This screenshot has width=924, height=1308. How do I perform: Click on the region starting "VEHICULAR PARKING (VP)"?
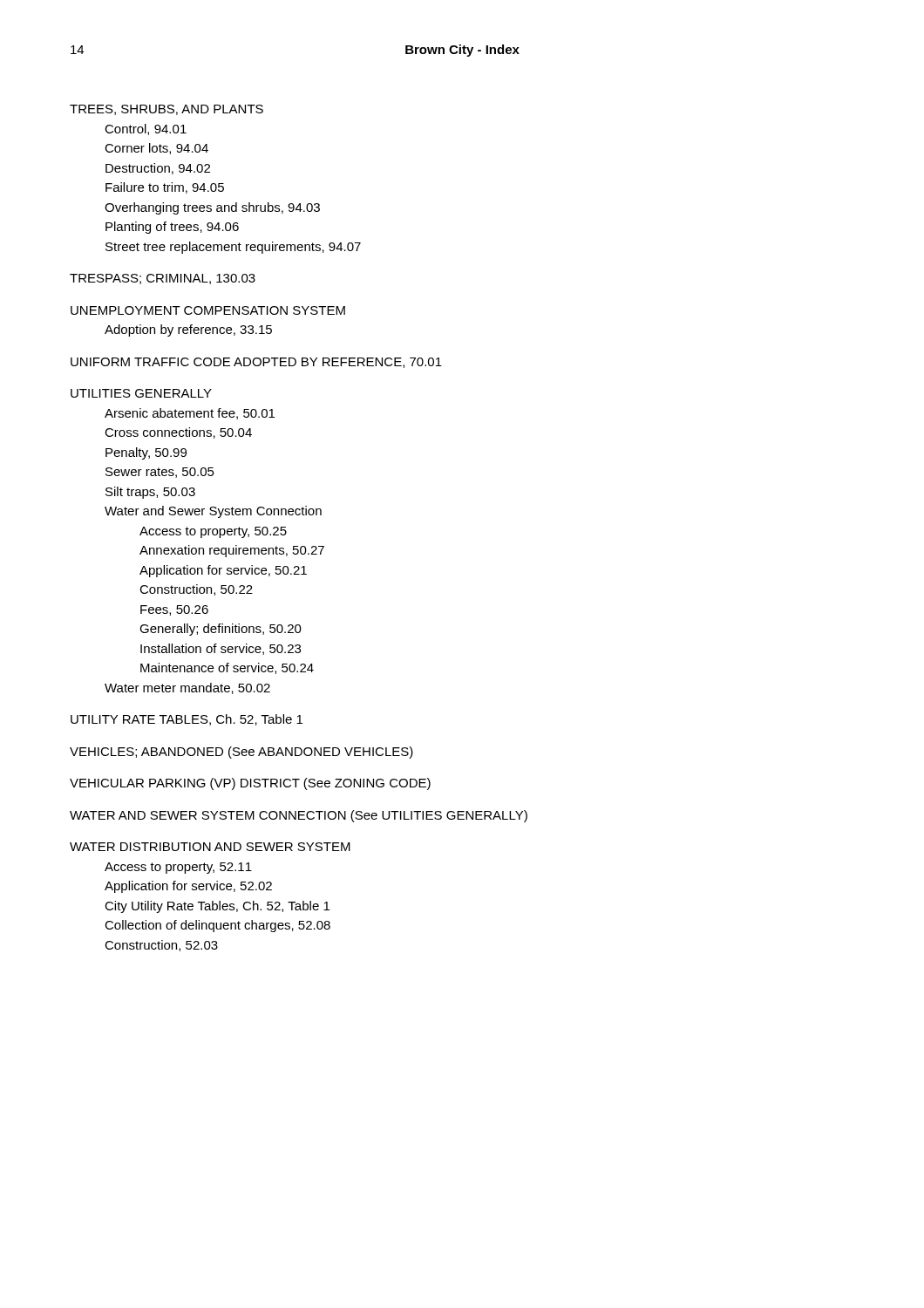tap(250, 783)
